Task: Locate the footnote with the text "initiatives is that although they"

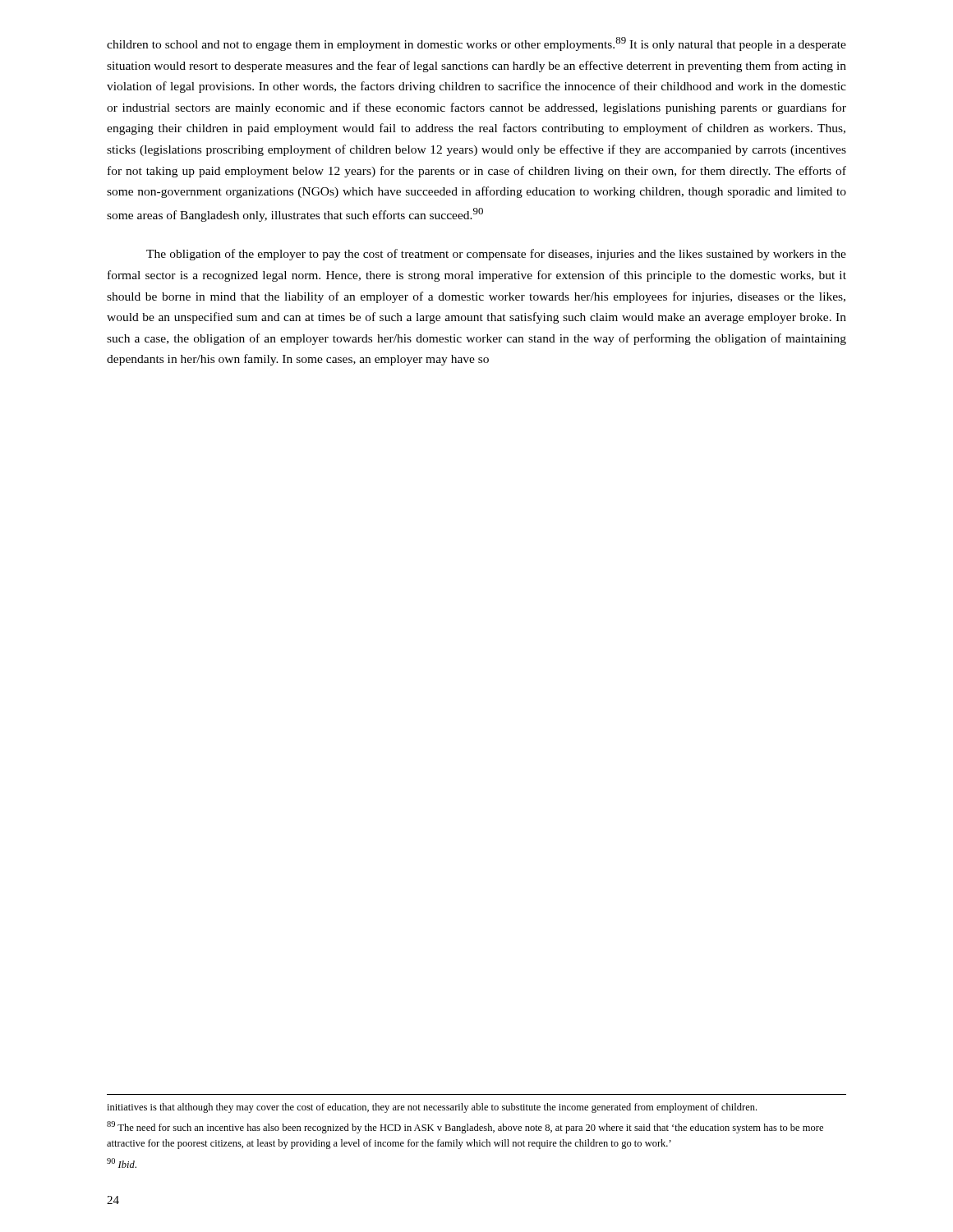Action: coord(432,1107)
